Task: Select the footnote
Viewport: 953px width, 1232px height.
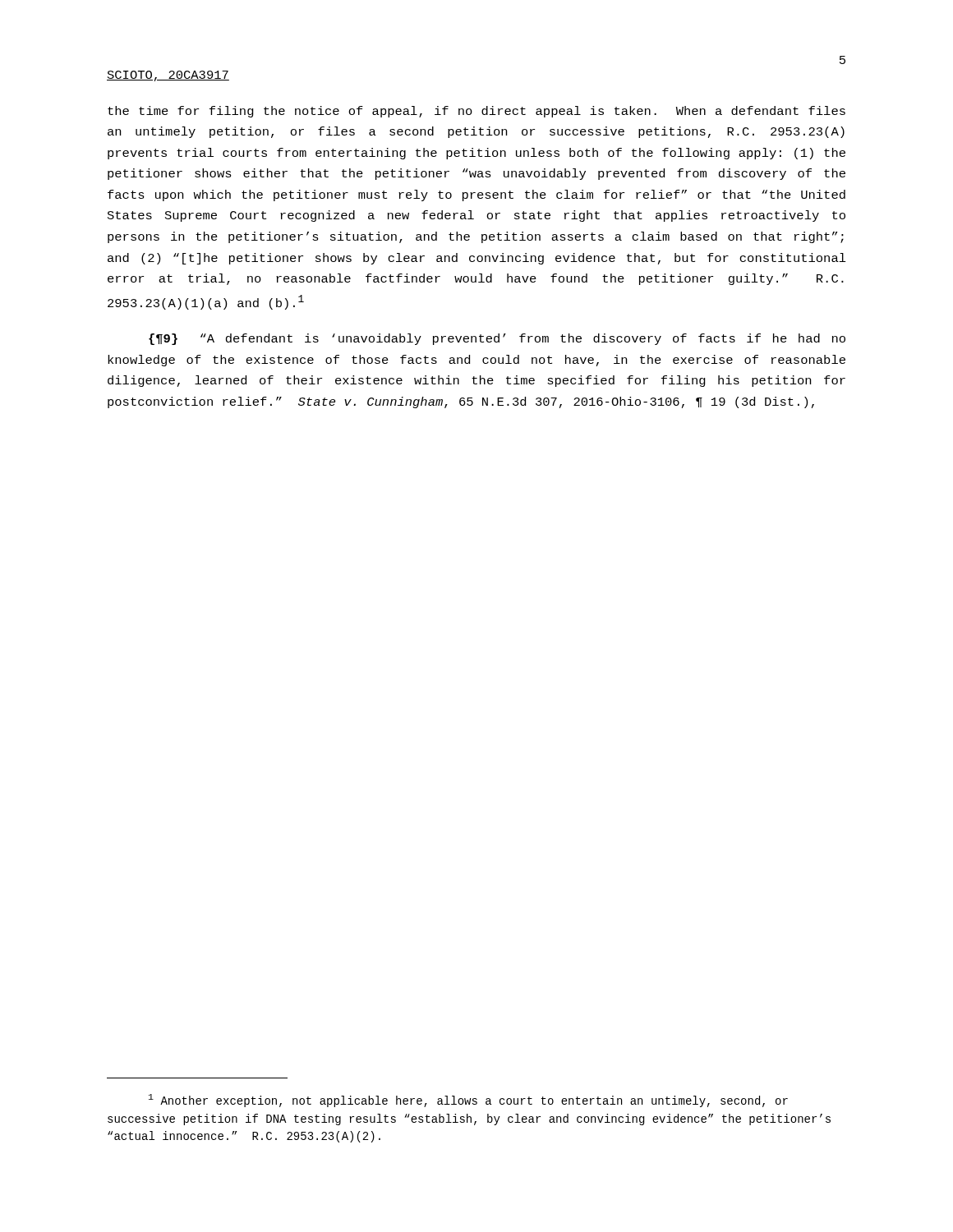Action: [x=476, y=1112]
